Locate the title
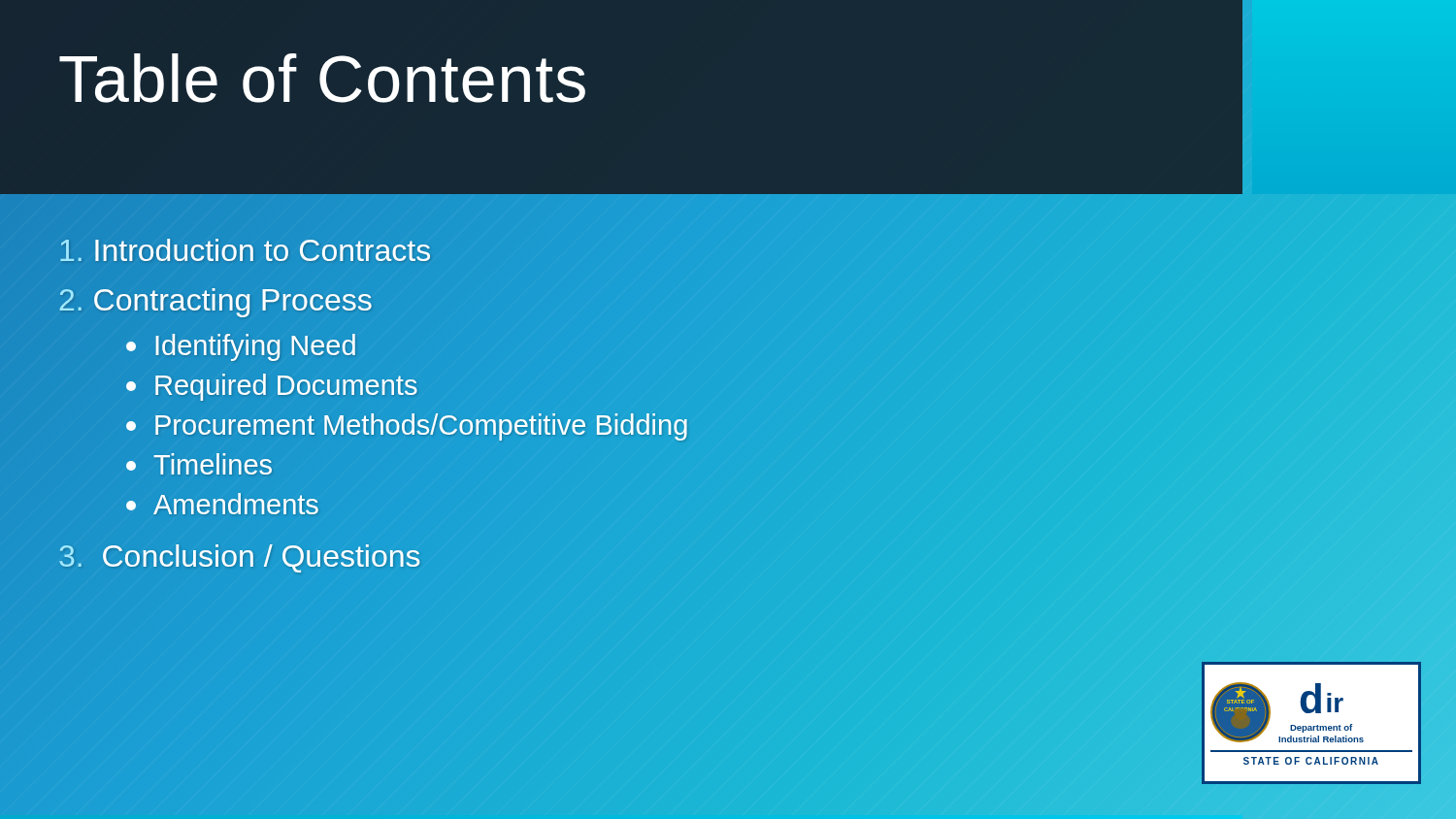 (x=323, y=79)
